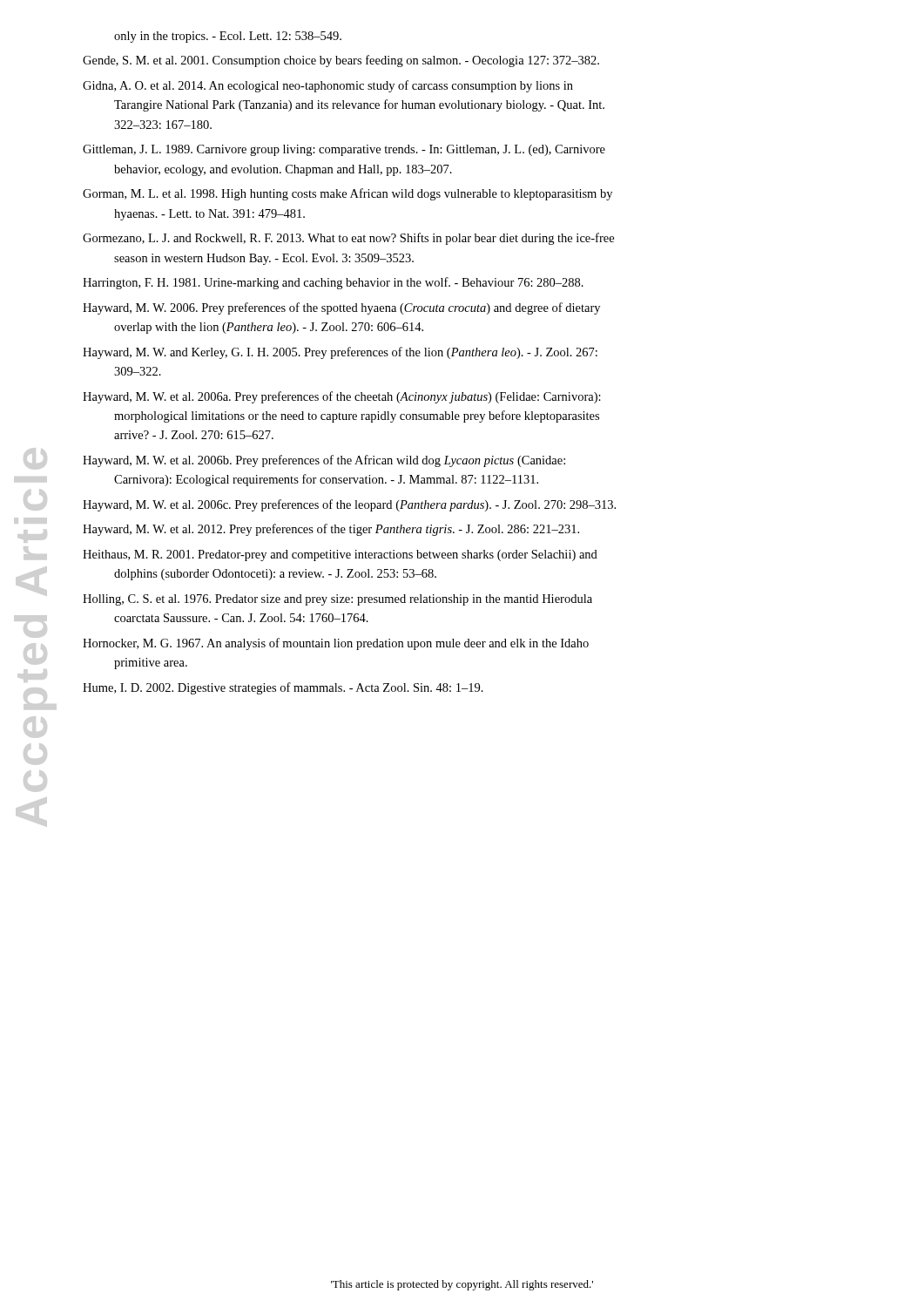This screenshot has height=1307, width=924.
Task: Point to the block starting "Hayward, M. W. et al. 2006c."
Action: pyautogui.click(x=350, y=504)
